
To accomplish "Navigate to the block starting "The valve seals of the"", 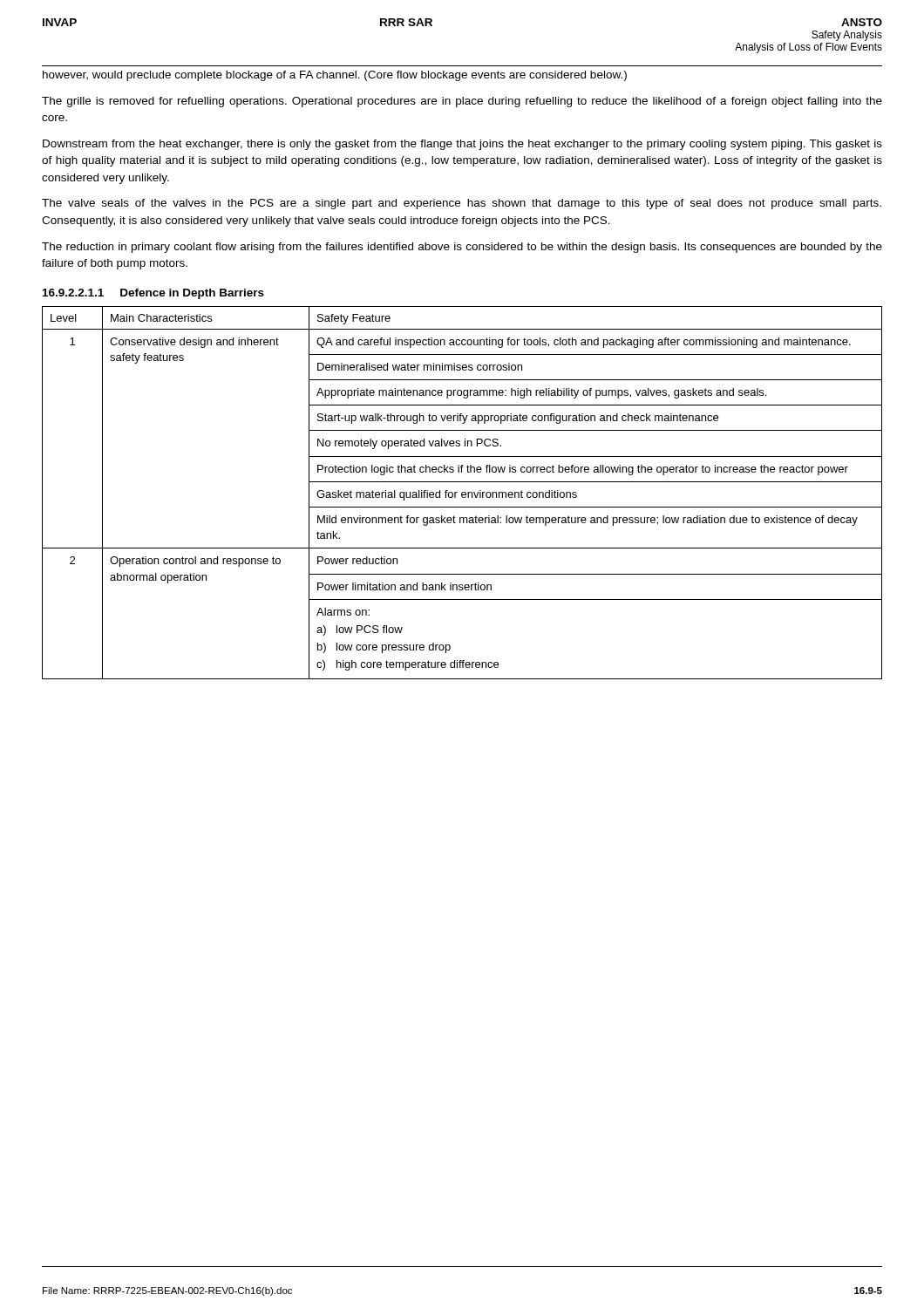I will (x=462, y=212).
